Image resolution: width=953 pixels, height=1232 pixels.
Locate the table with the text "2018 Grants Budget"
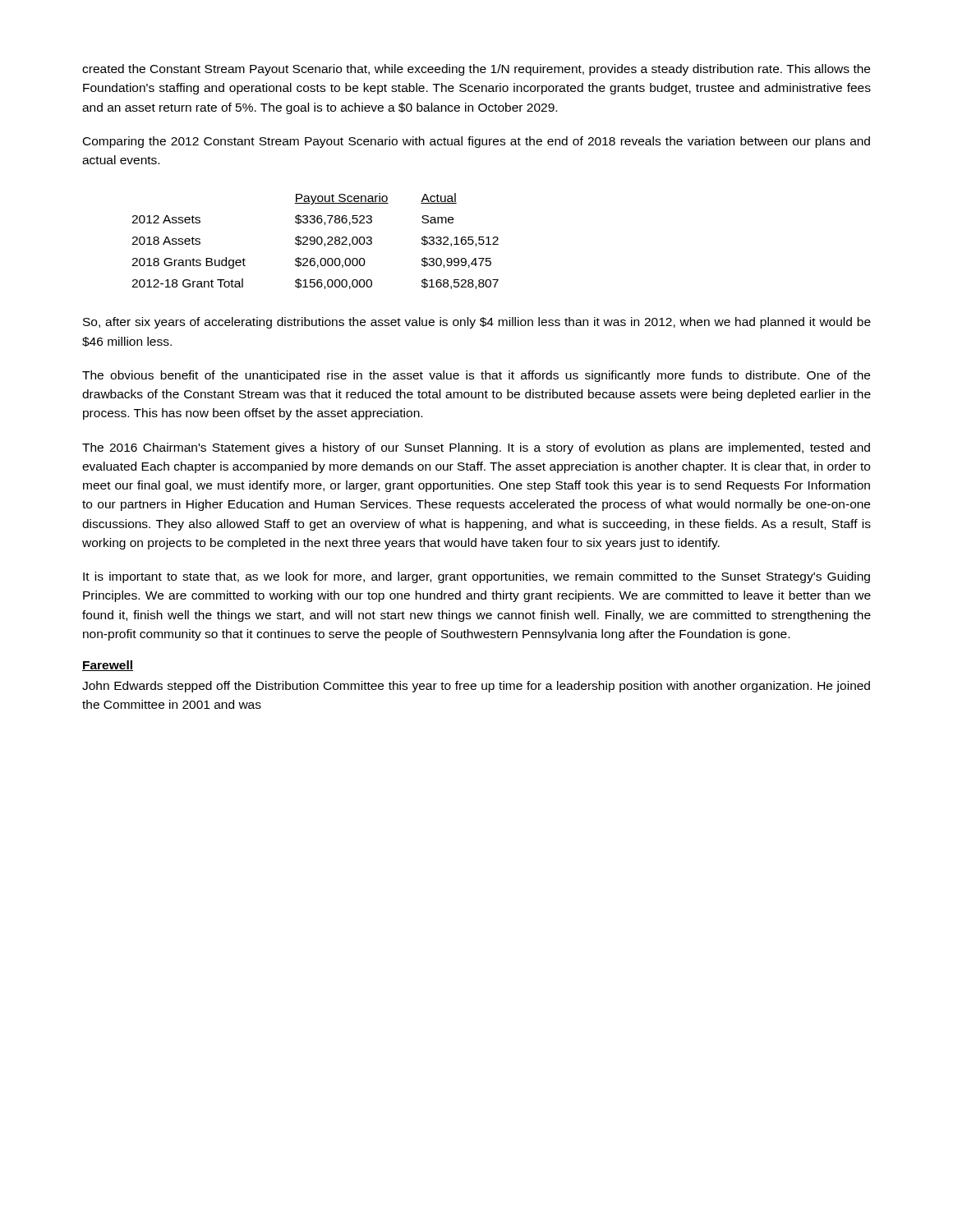501,241
